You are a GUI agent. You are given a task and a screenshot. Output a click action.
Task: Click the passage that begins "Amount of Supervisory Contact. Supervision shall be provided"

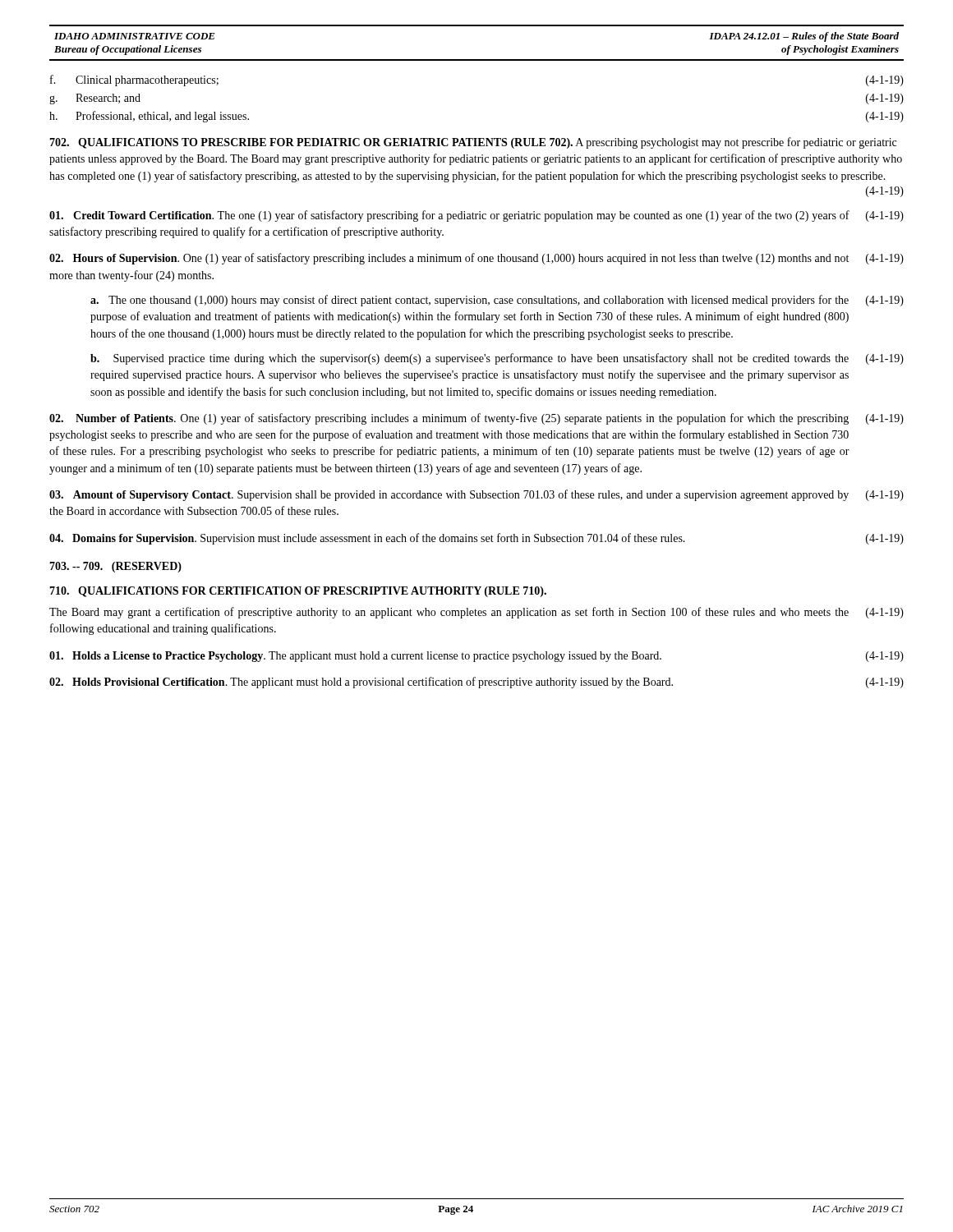pyautogui.click(x=476, y=504)
